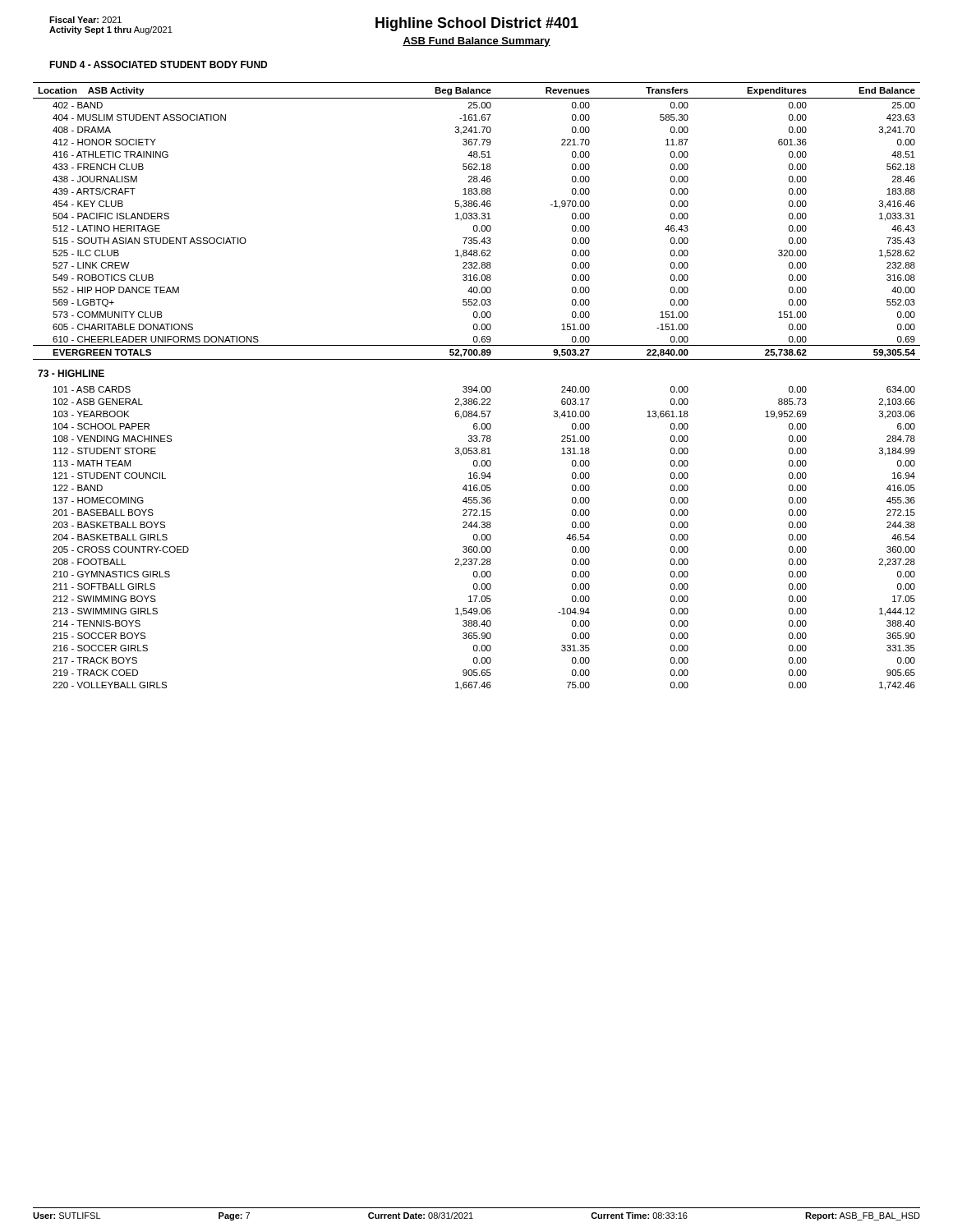Click on the title that says "ASB Fund Balance Summary"
The width and height of the screenshot is (953, 1232).
(476, 41)
